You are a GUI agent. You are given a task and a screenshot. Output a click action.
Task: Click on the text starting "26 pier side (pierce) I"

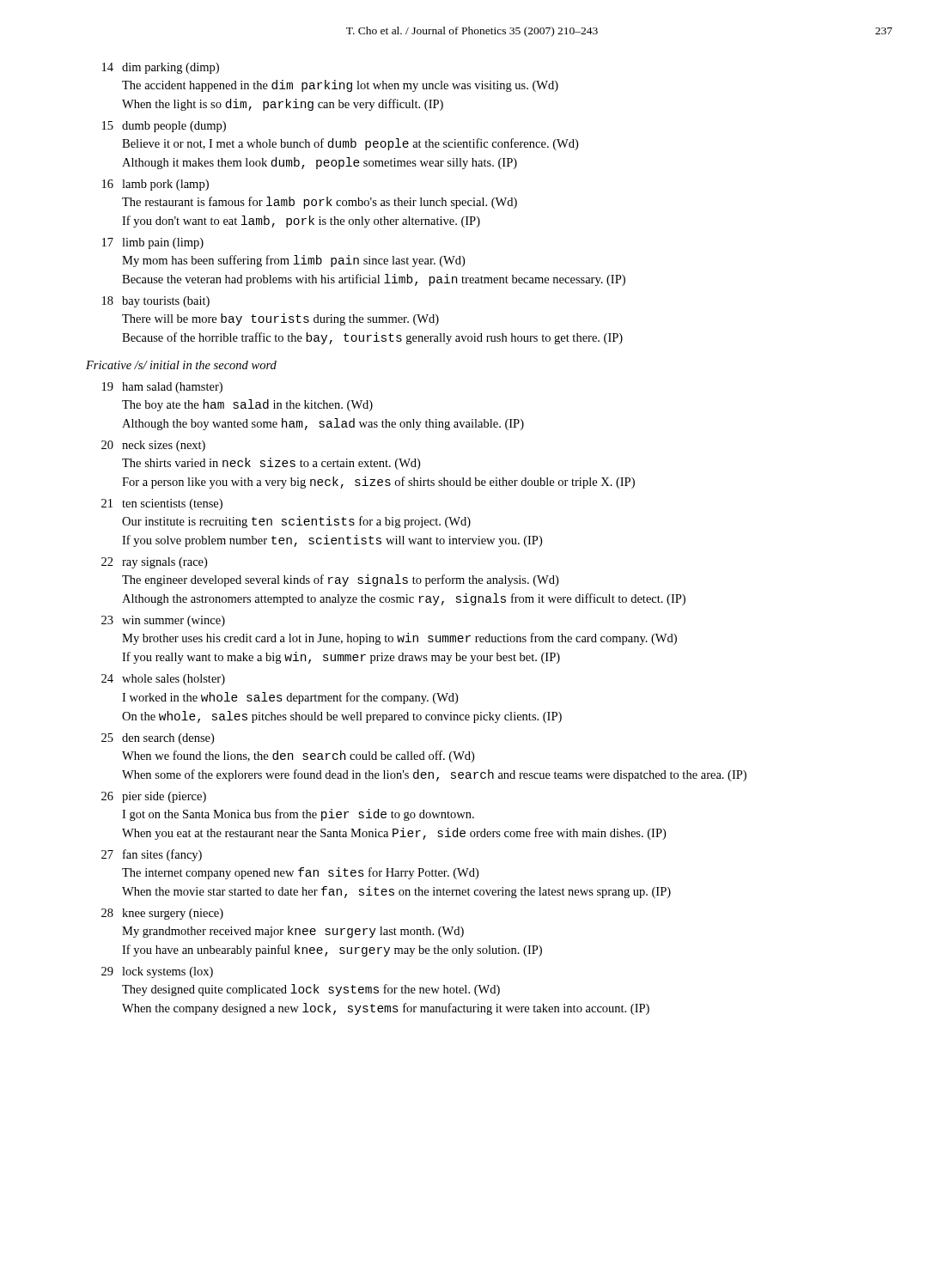click(x=154, y=797)
